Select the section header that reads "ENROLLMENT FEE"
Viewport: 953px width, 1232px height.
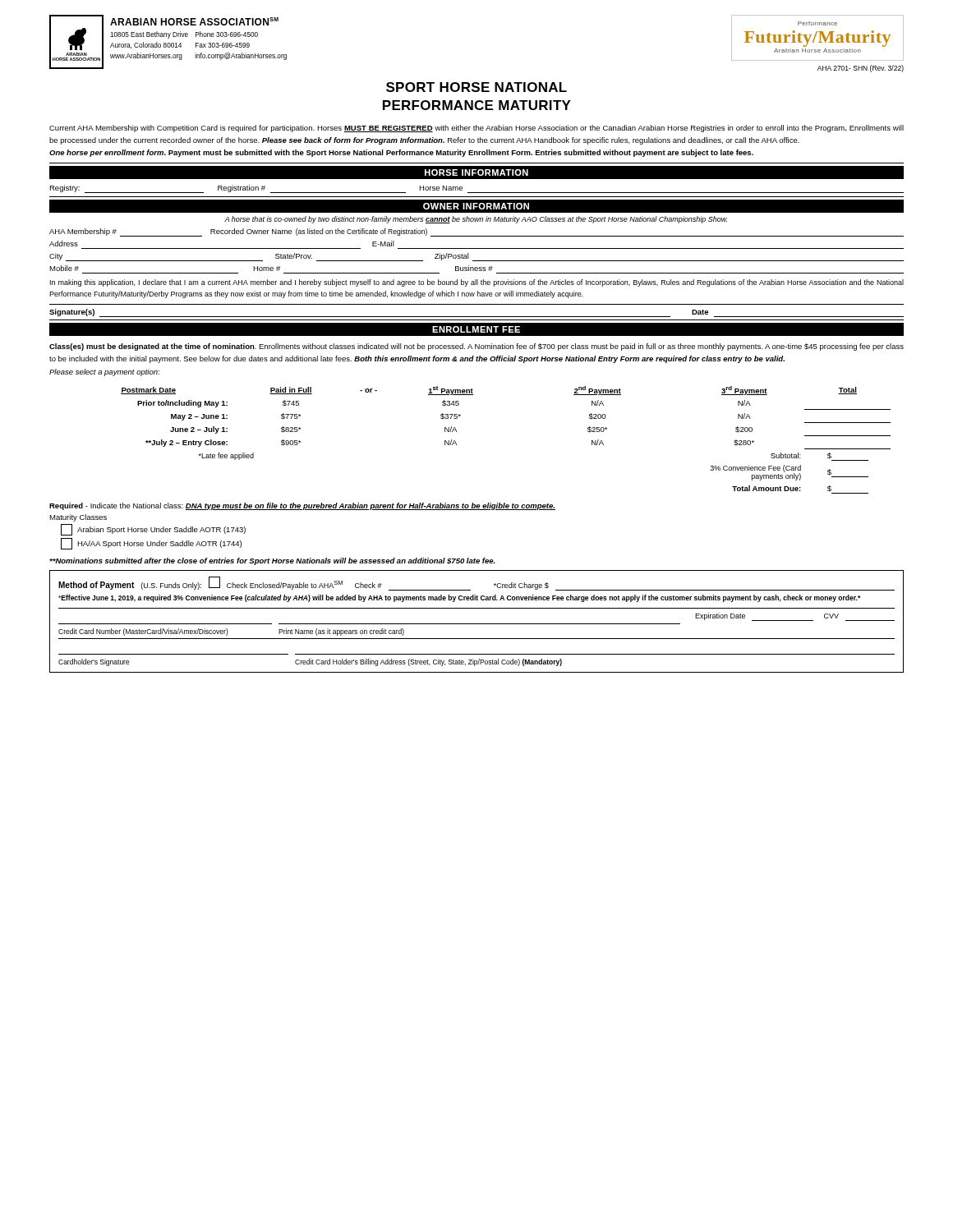(x=476, y=330)
